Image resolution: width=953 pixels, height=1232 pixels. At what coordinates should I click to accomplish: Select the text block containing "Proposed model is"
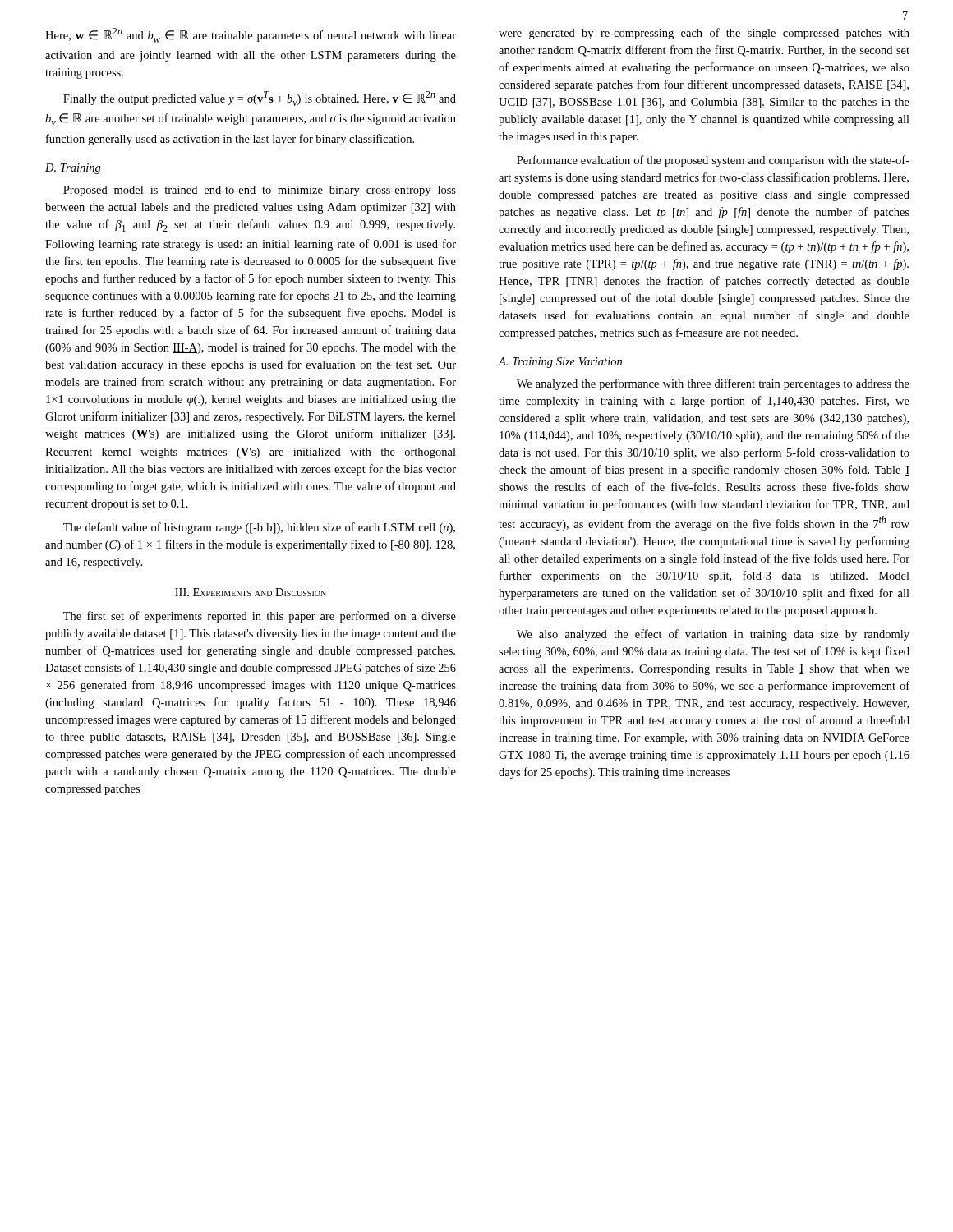(251, 347)
